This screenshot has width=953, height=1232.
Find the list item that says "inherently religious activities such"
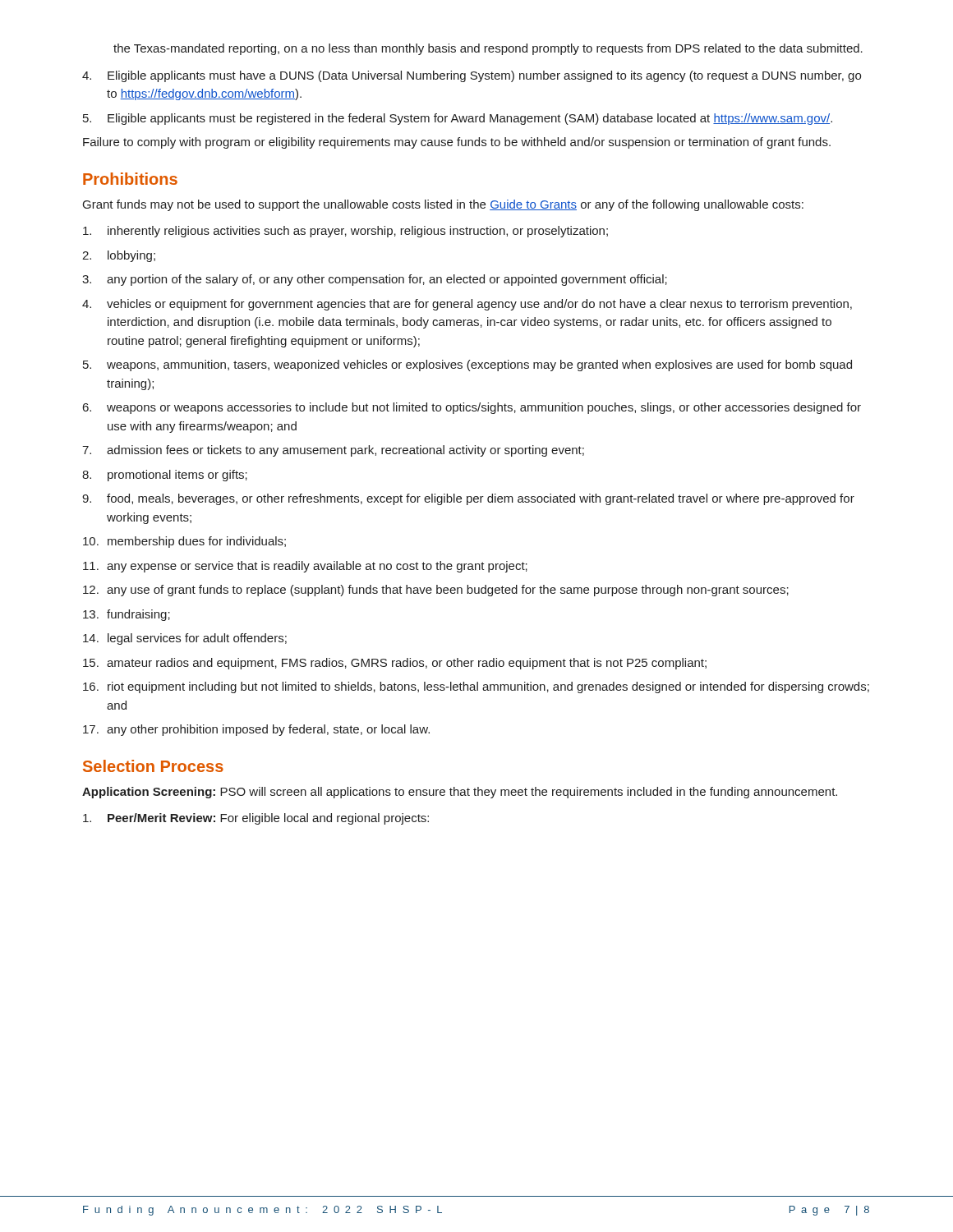click(x=476, y=231)
